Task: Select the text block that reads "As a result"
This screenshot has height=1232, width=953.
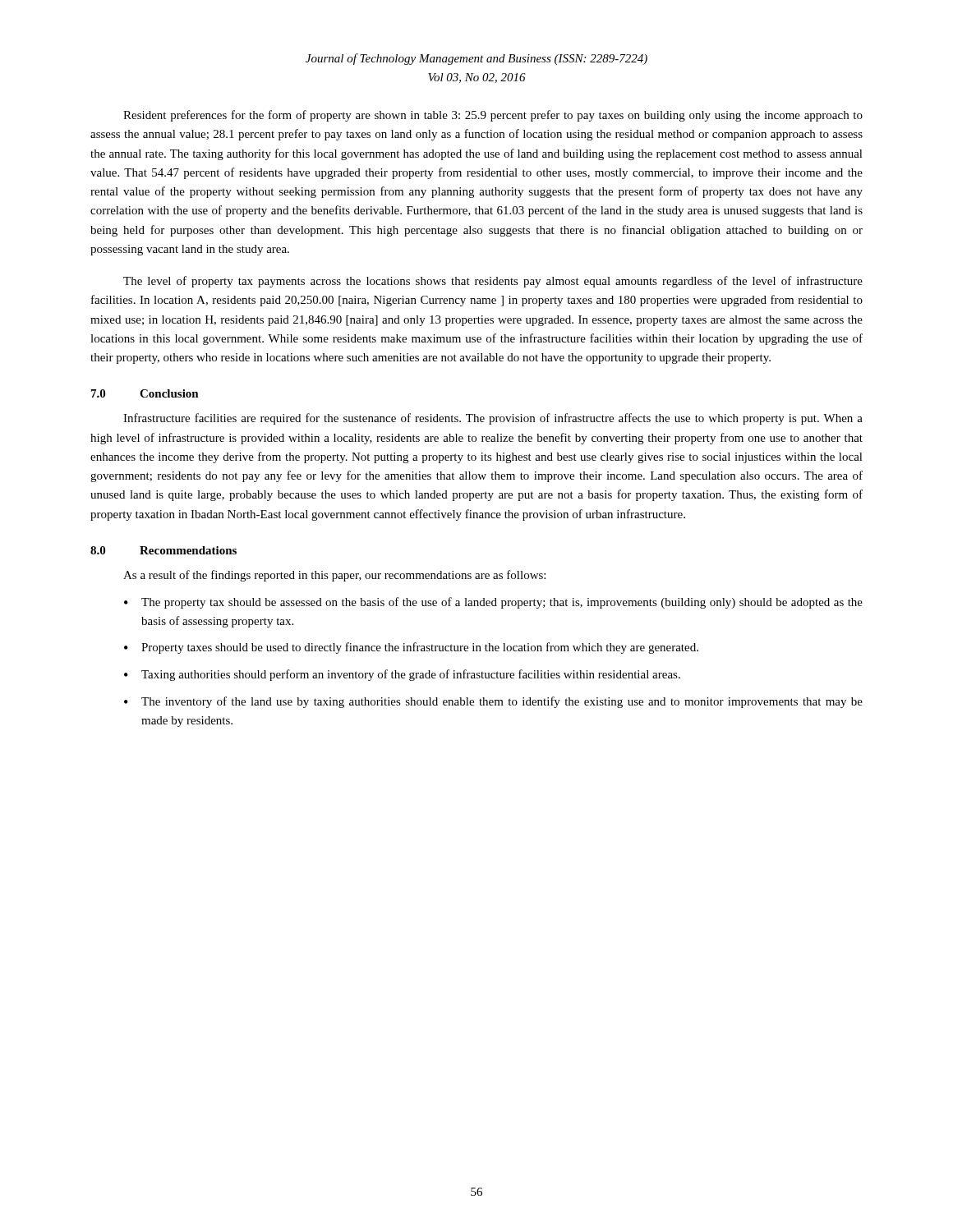Action: (335, 575)
